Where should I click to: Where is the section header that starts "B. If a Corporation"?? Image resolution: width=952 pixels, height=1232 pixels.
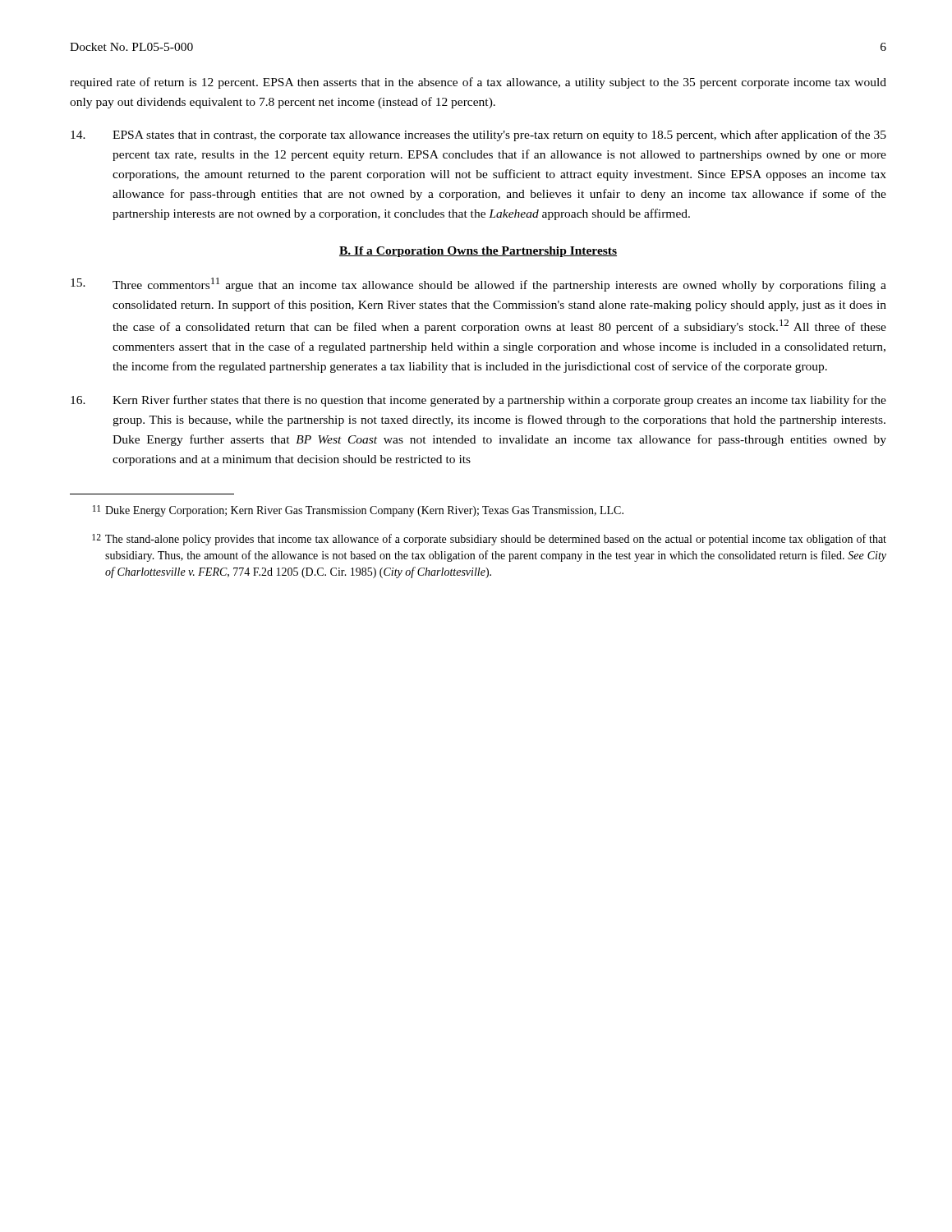click(x=478, y=250)
